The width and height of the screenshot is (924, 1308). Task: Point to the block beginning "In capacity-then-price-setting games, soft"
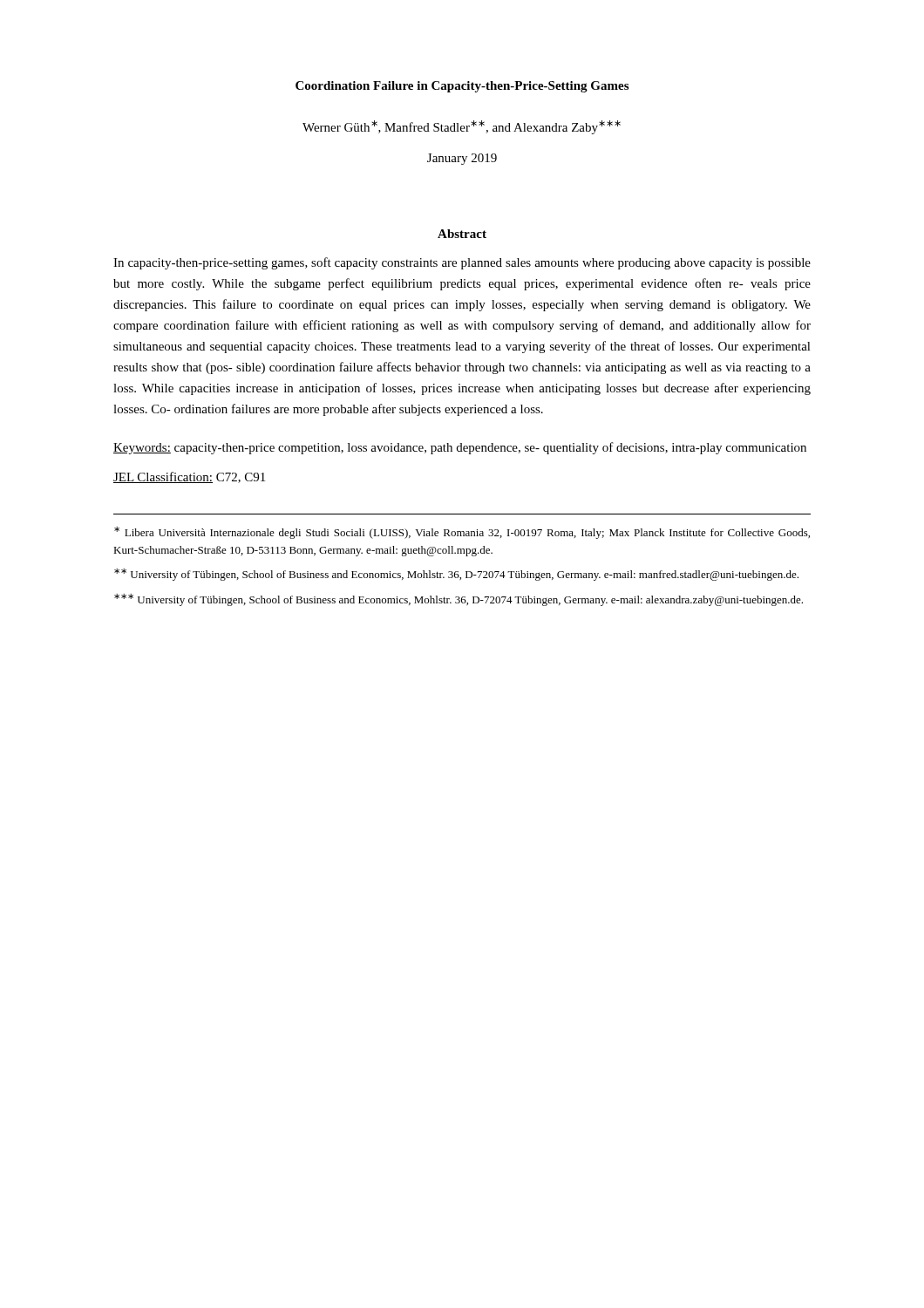pyautogui.click(x=462, y=336)
